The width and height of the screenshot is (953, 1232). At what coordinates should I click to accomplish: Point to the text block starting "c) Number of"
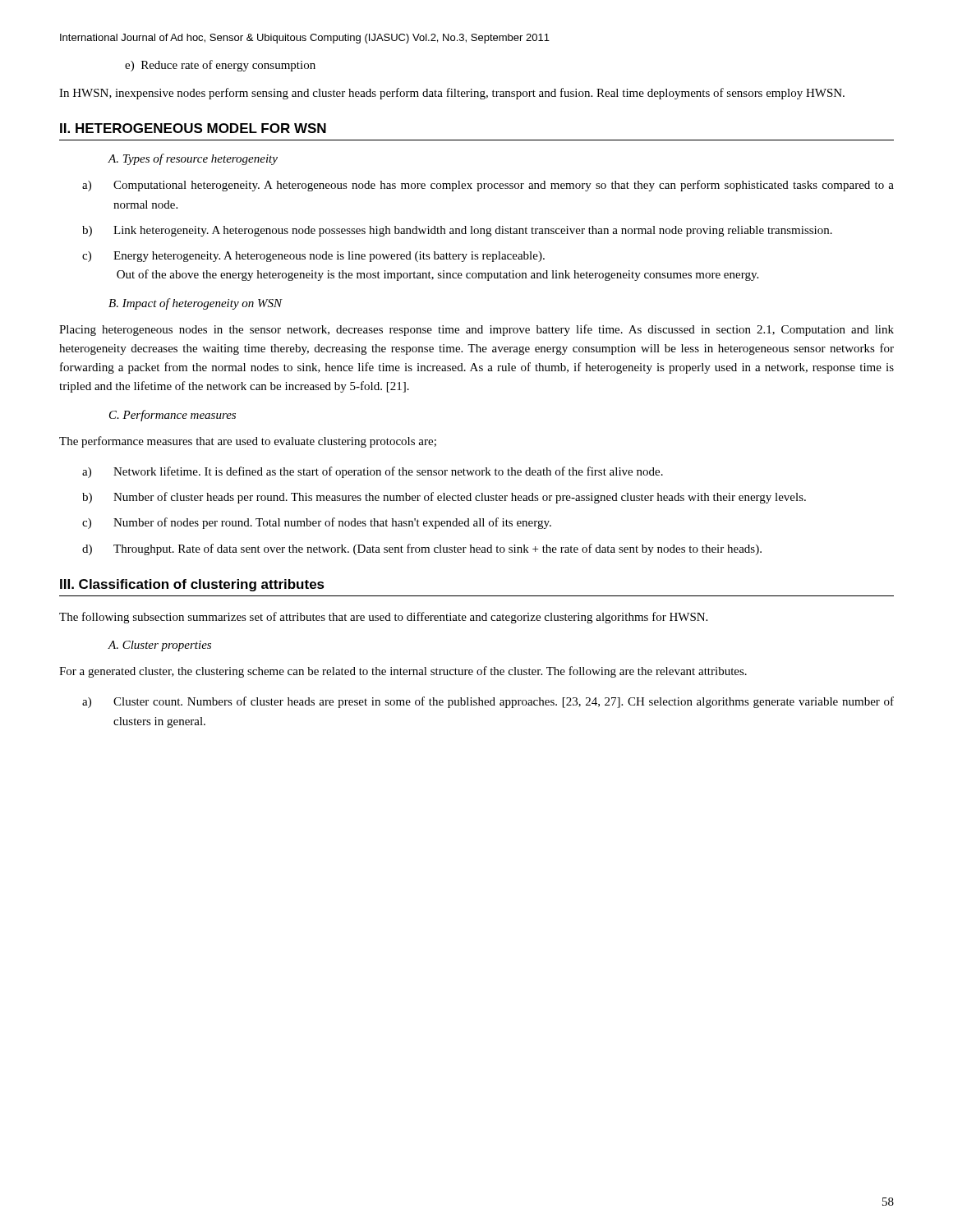click(x=488, y=523)
